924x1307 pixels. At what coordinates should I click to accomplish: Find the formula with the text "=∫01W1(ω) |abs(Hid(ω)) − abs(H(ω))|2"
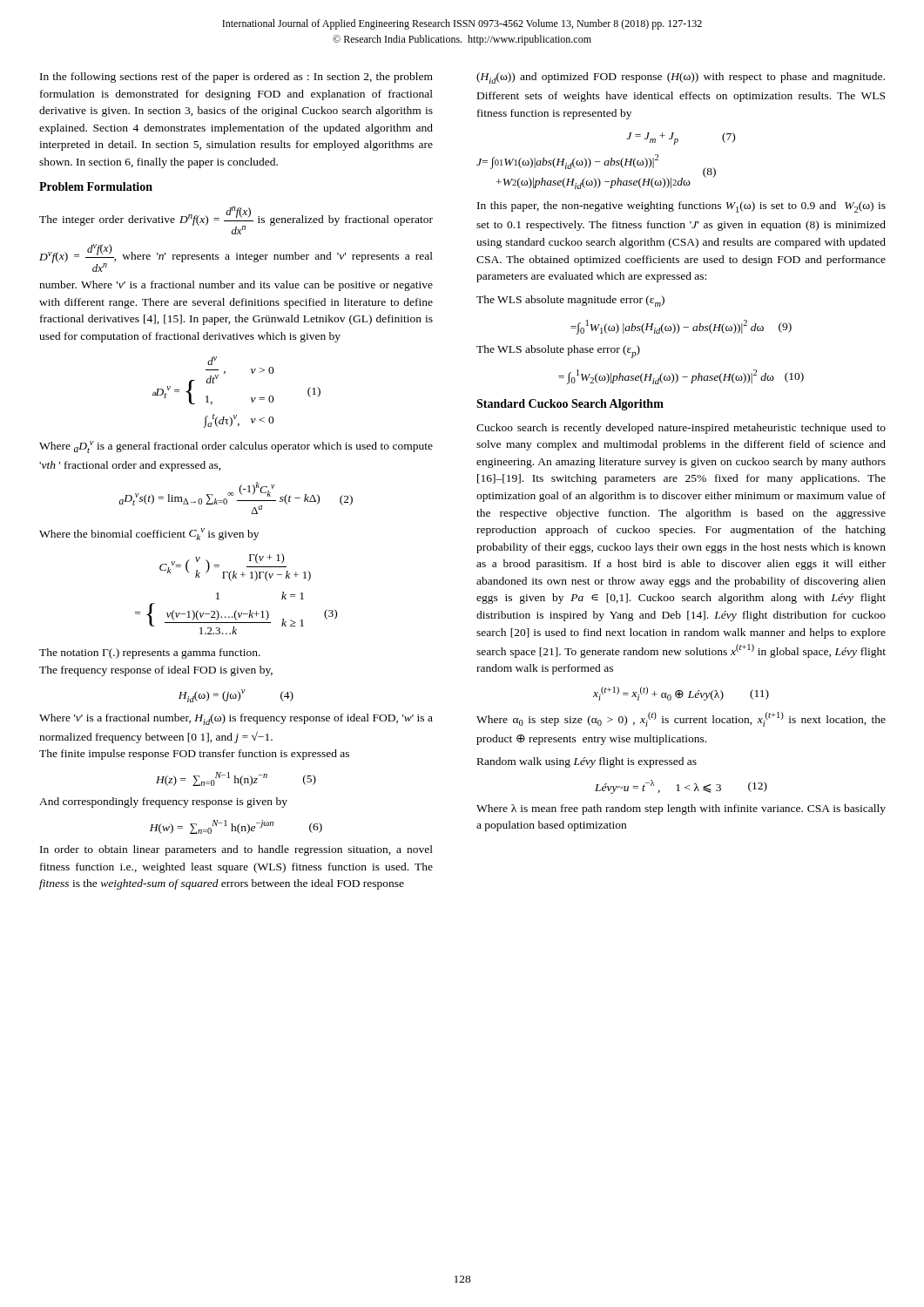[681, 327]
